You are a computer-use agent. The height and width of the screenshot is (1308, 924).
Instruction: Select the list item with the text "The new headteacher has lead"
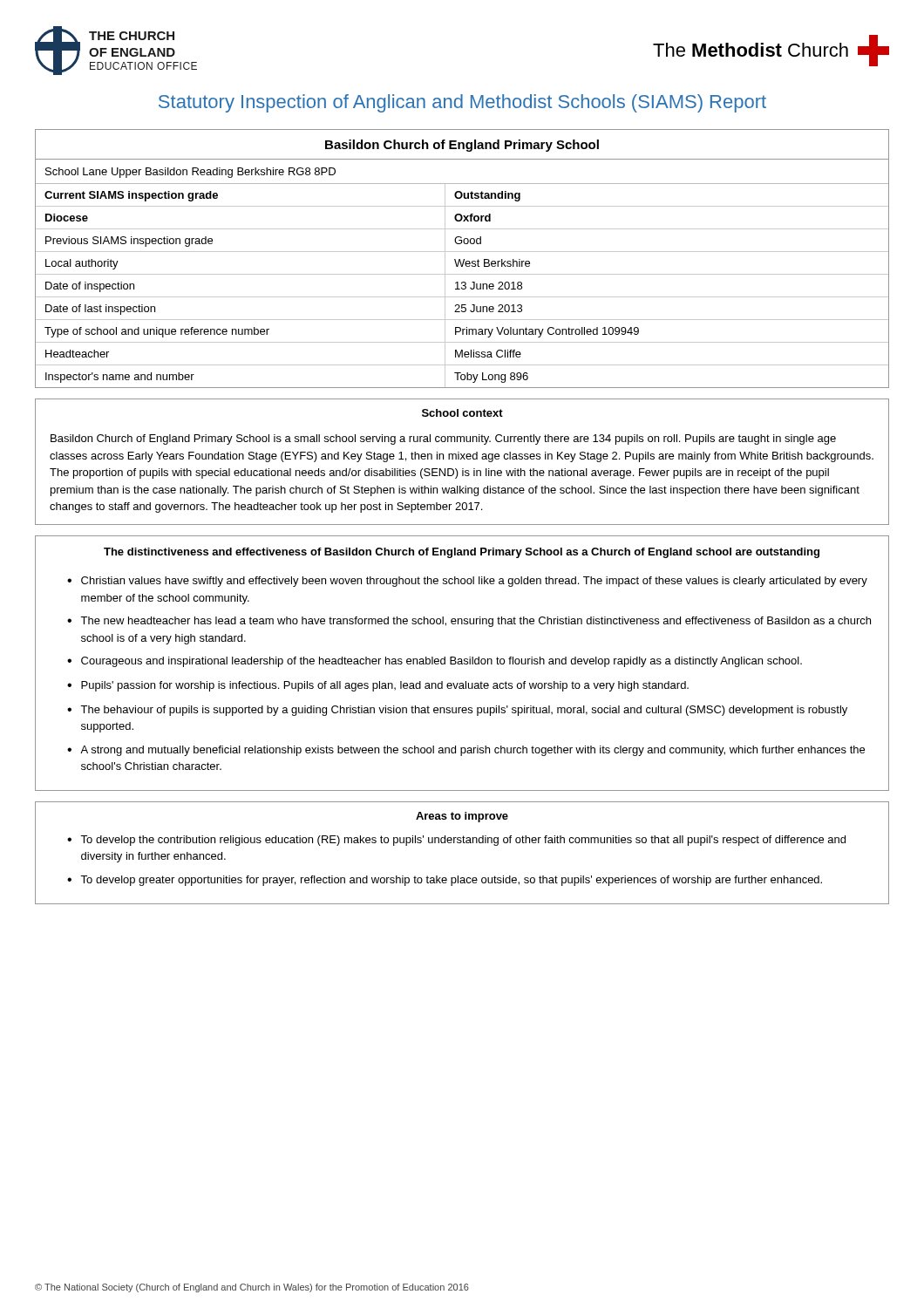pyautogui.click(x=476, y=629)
